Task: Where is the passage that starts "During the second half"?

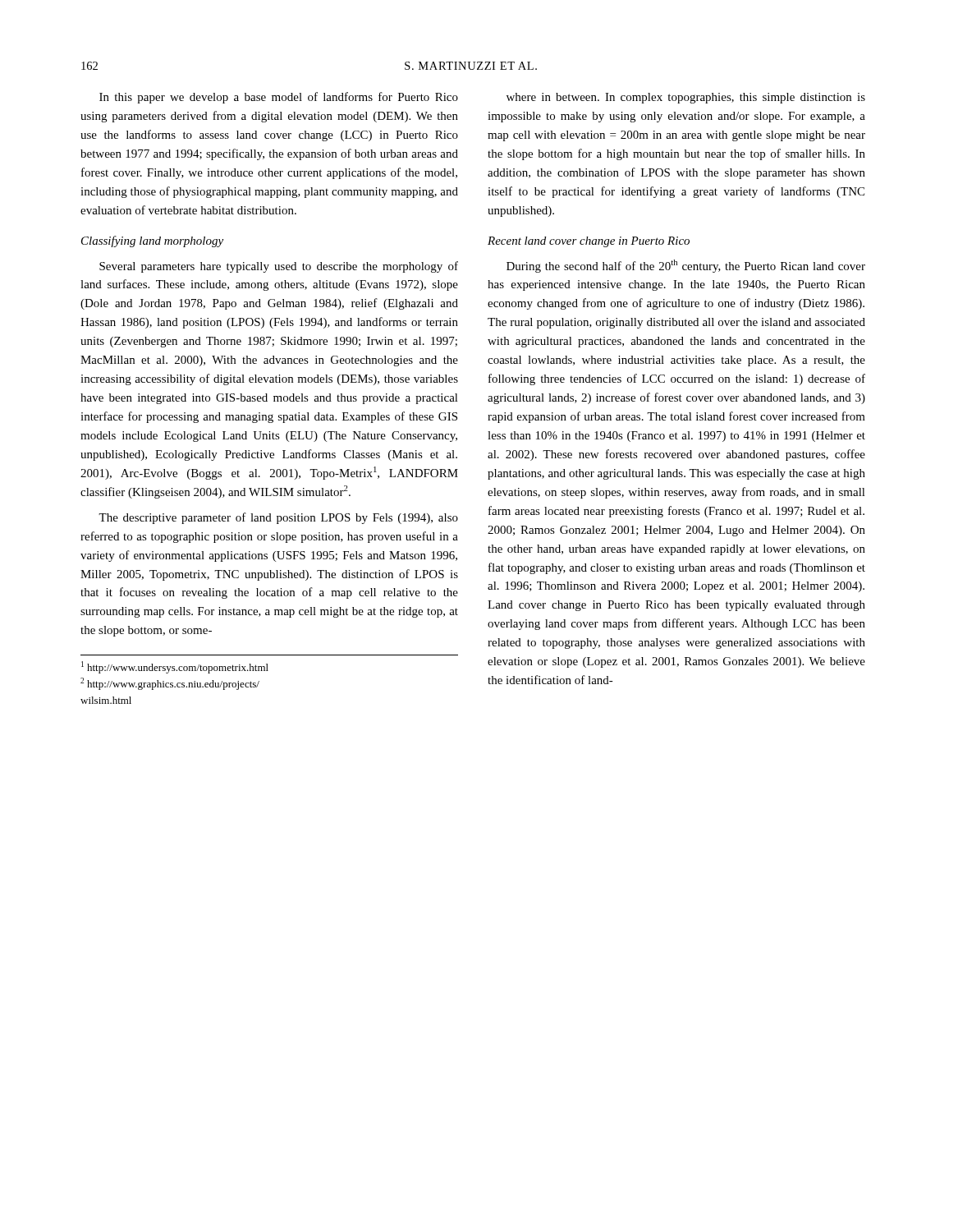Action: (676, 473)
